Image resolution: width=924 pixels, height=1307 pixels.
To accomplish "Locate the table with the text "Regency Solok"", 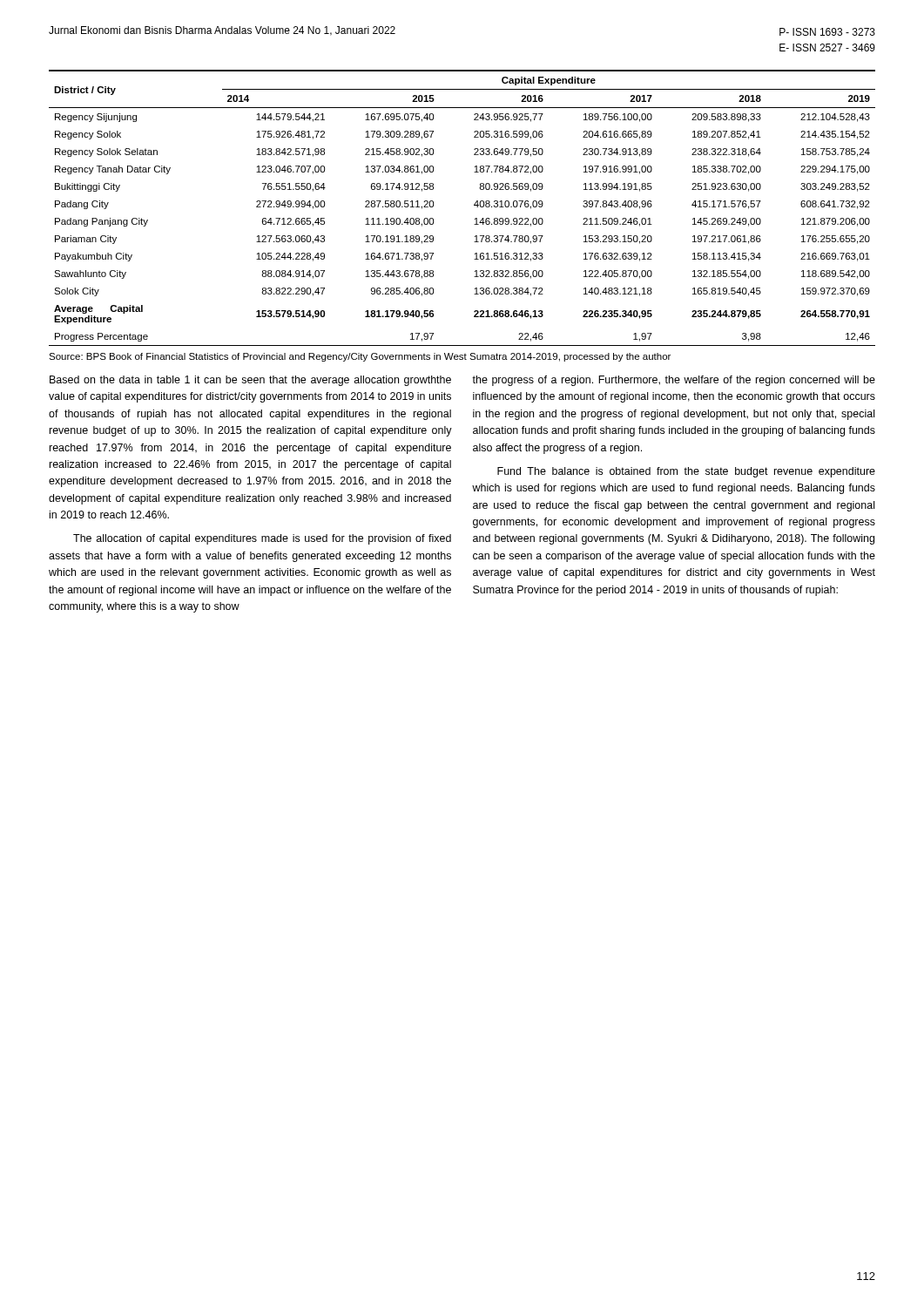I will [462, 208].
